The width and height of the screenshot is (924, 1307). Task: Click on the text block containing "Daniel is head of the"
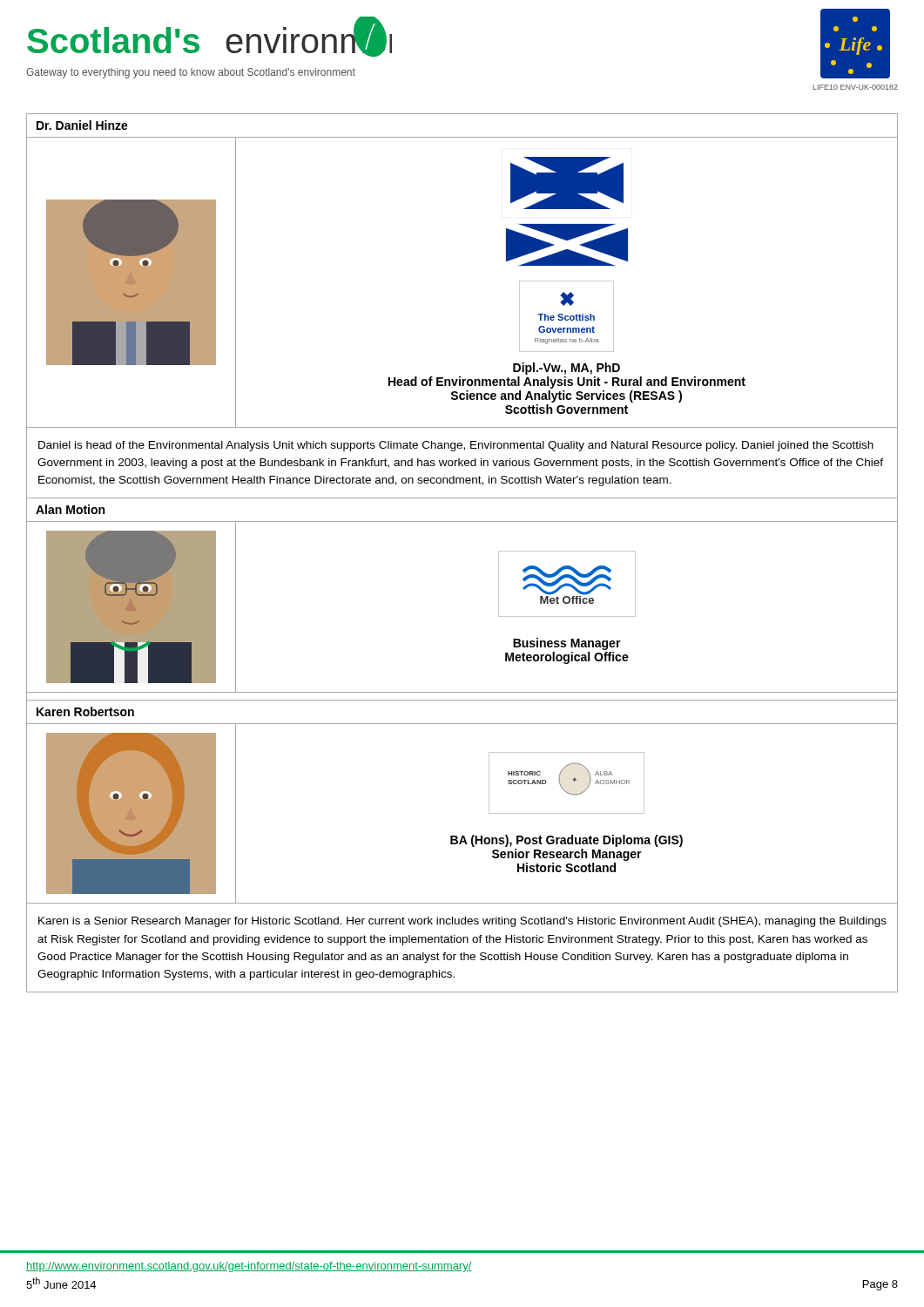tap(460, 462)
